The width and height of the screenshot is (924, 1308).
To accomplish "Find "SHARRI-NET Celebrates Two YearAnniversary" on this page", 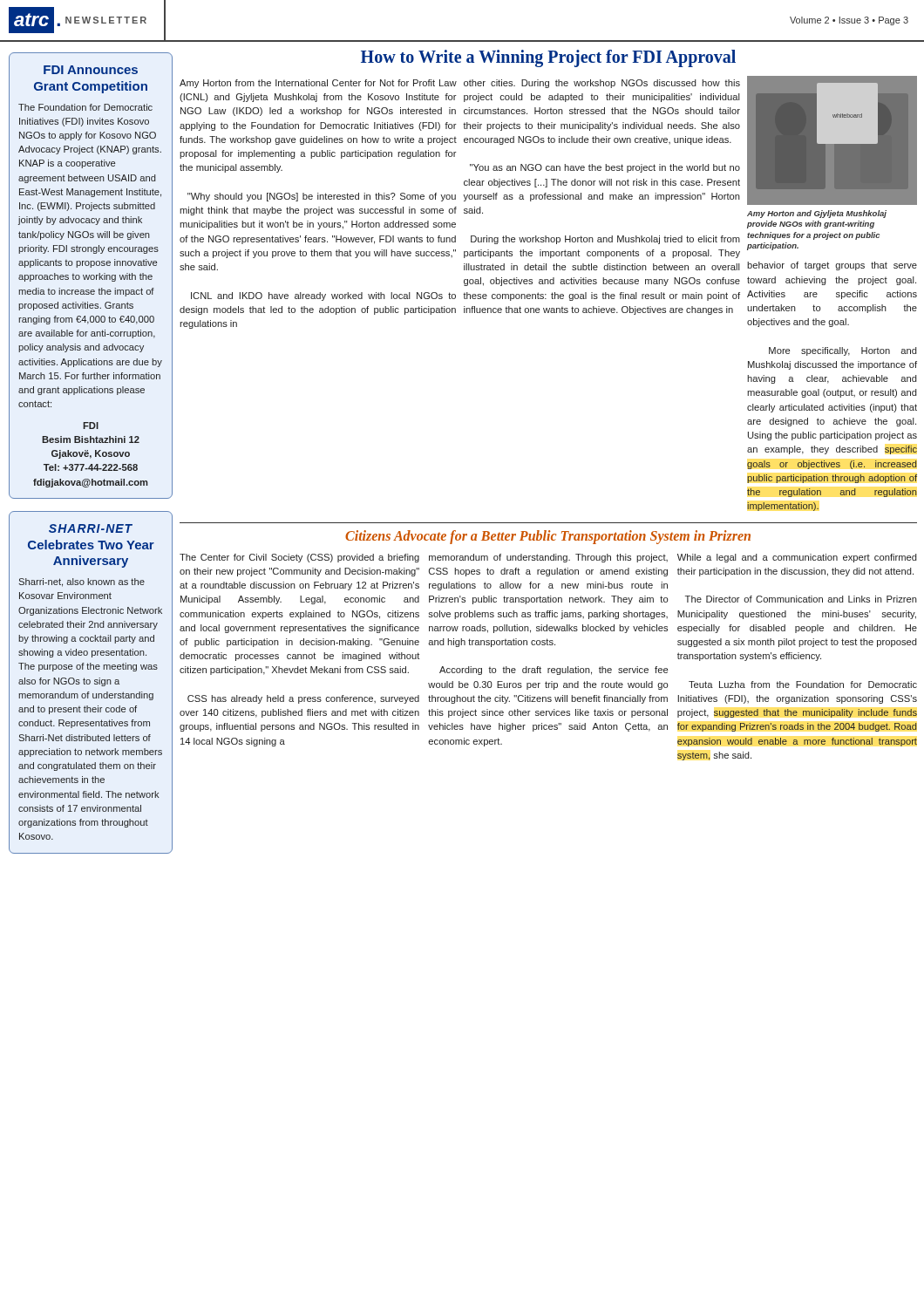I will [x=91, y=545].
